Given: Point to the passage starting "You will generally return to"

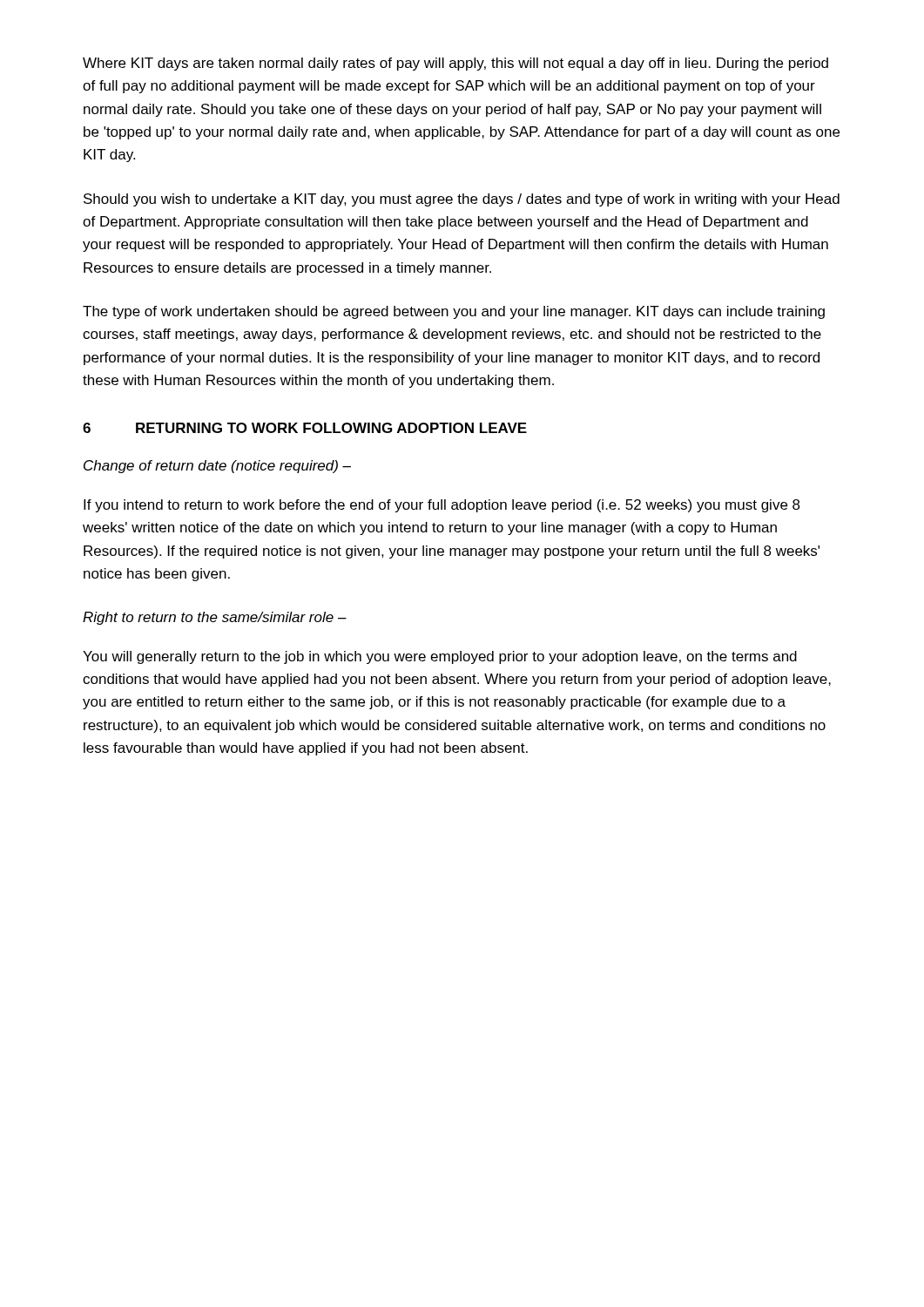Looking at the screenshot, I should click(x=457, y=702).
